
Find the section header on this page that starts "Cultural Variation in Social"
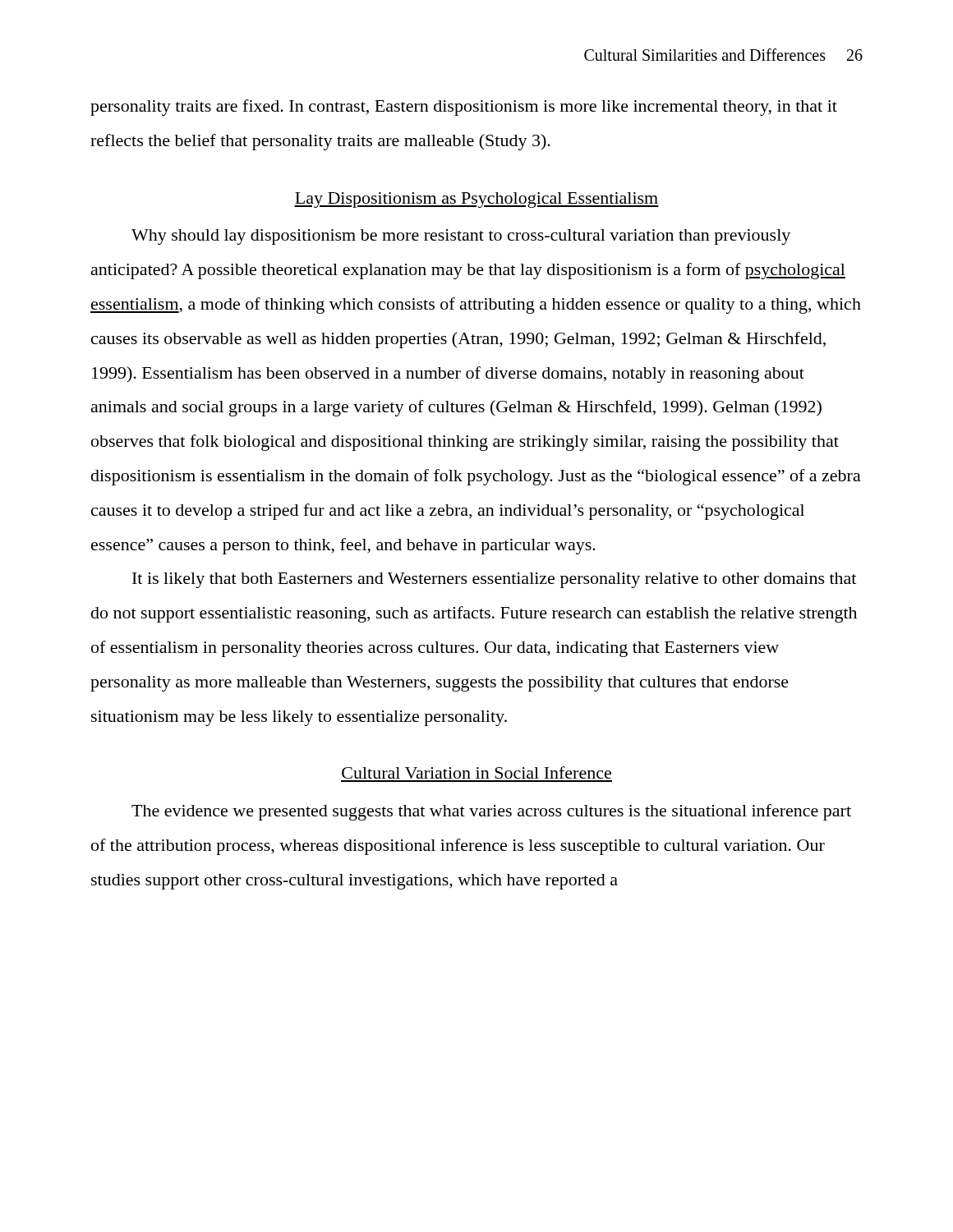476,773
